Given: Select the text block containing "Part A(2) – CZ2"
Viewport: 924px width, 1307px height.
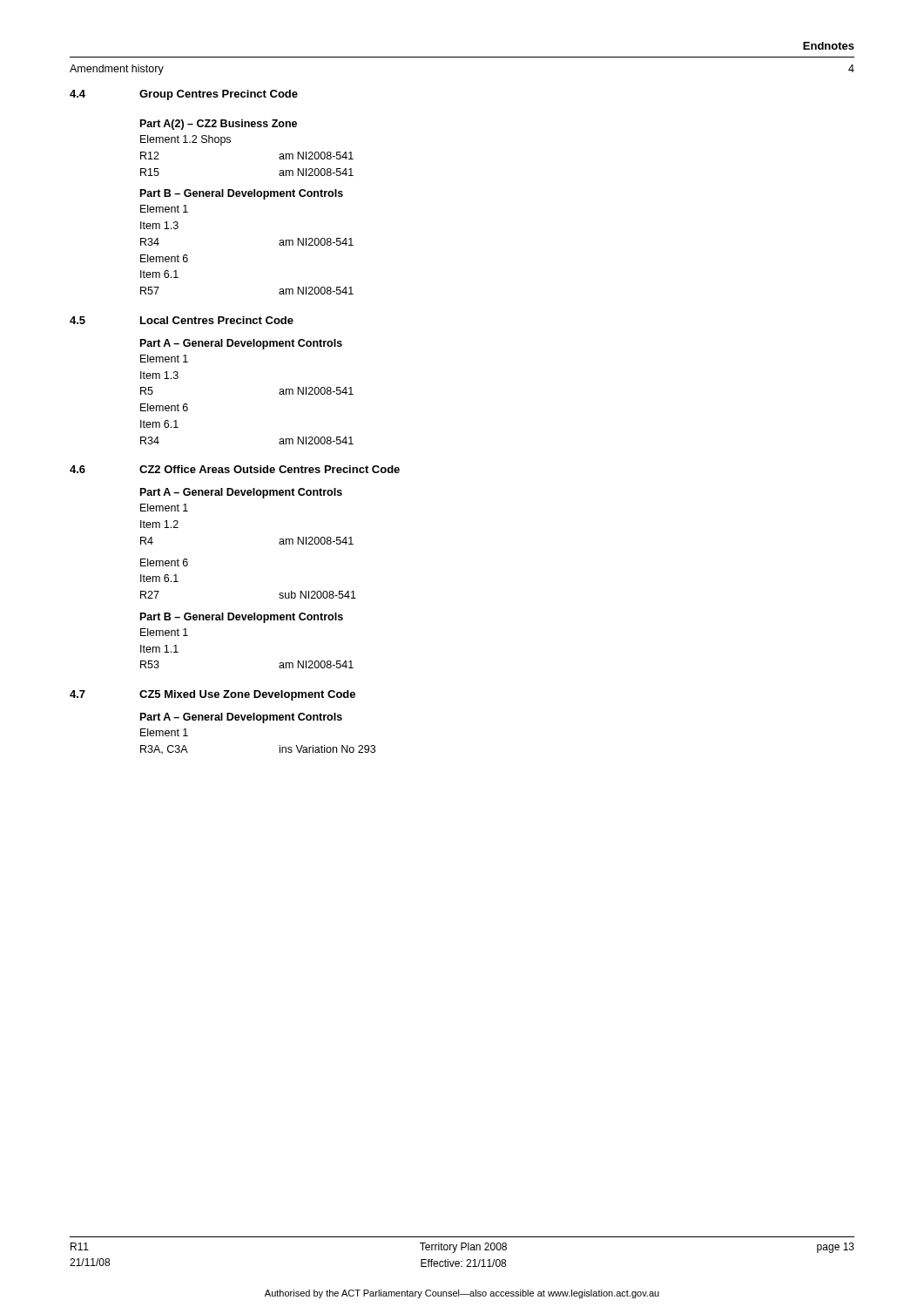Looking at the screenshot, I should [x=219, y=125].
